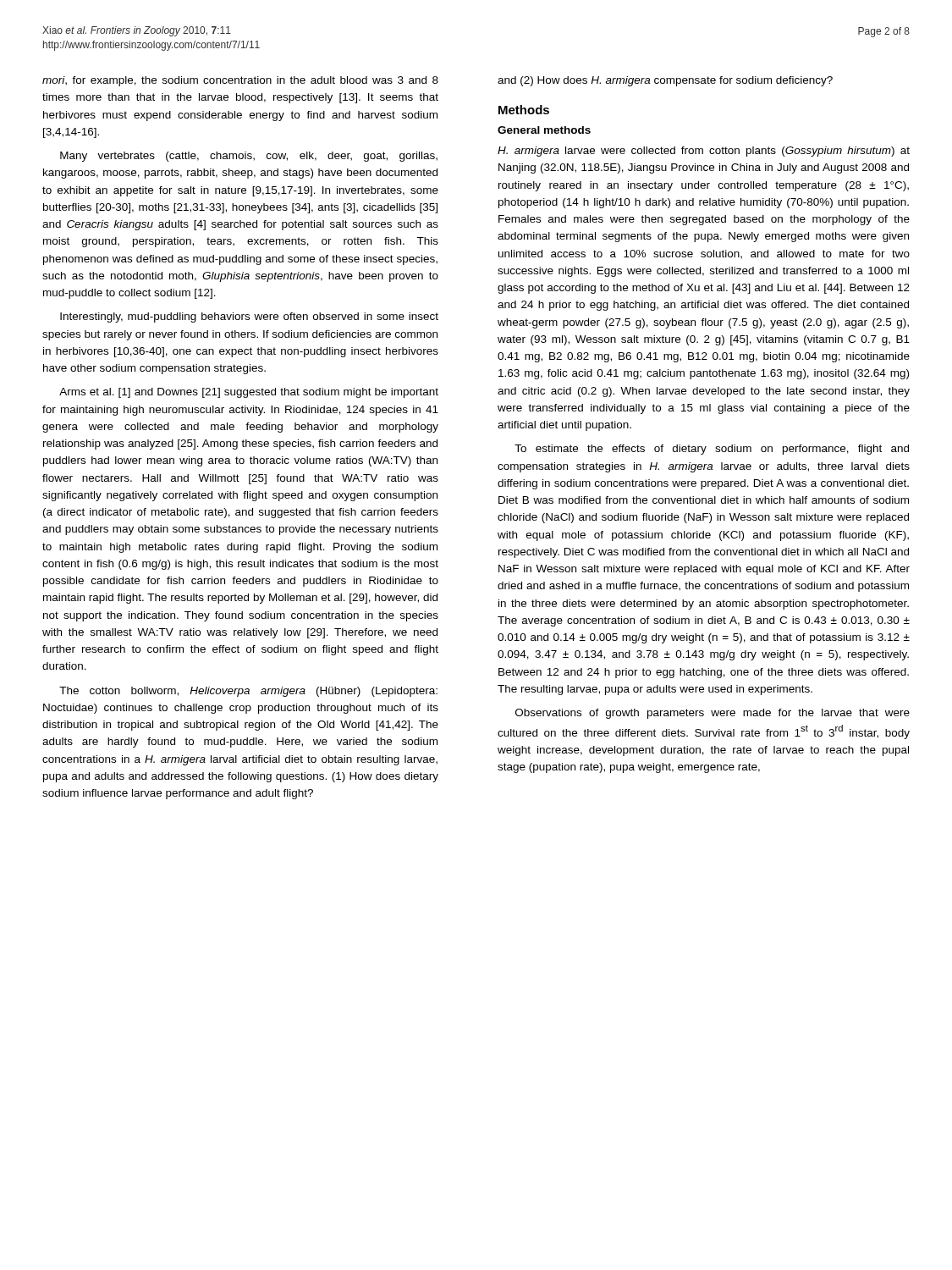Select the text block containing "Observations of growth parameters were made for"
The width and height of the screenshot is (952, 1270).
click(704, 740)
